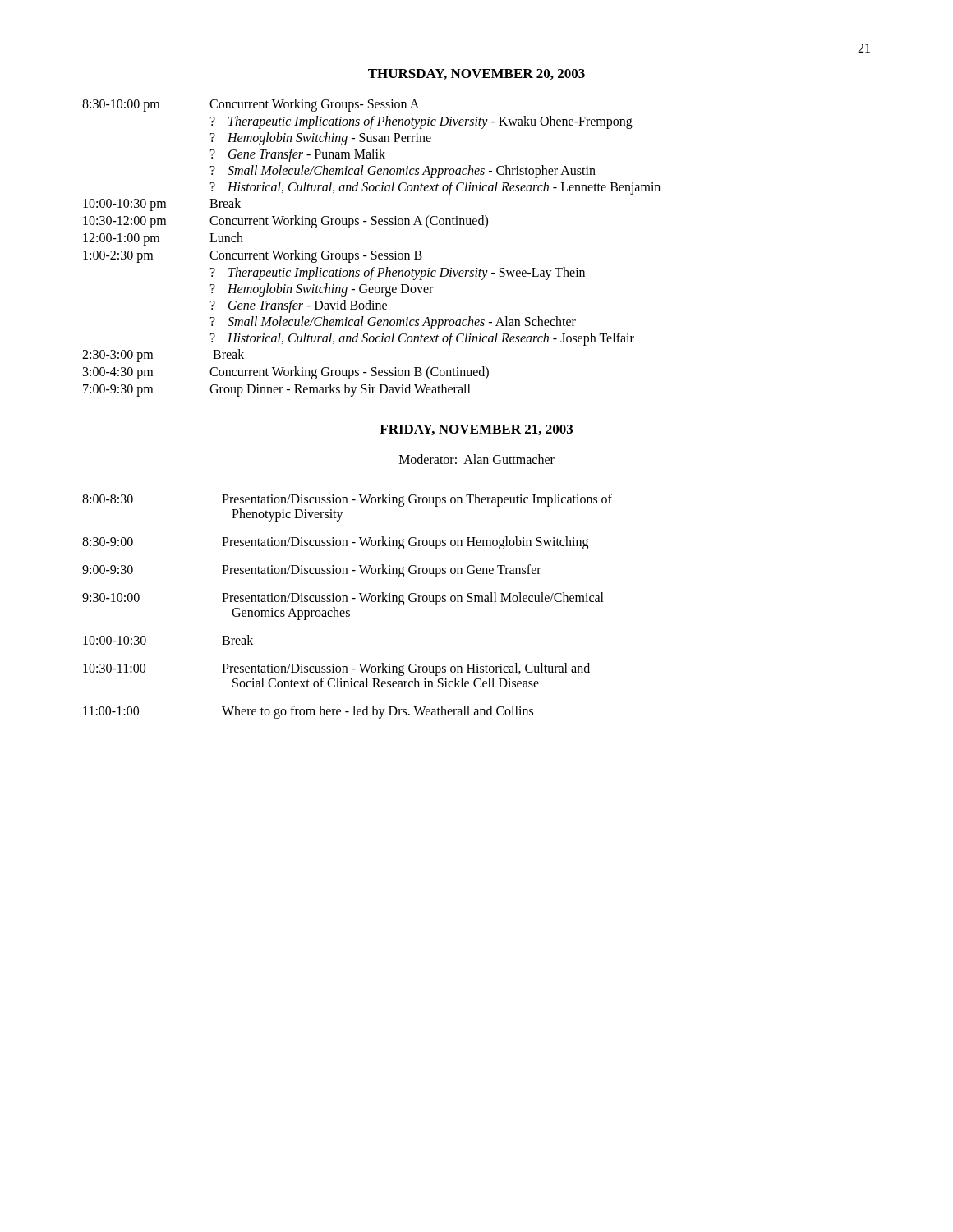
Task: Click on the element starting "FRIDAY, NOVEMBER 21, 2003"
Action: pyautogui.click(x=476, y=429)
